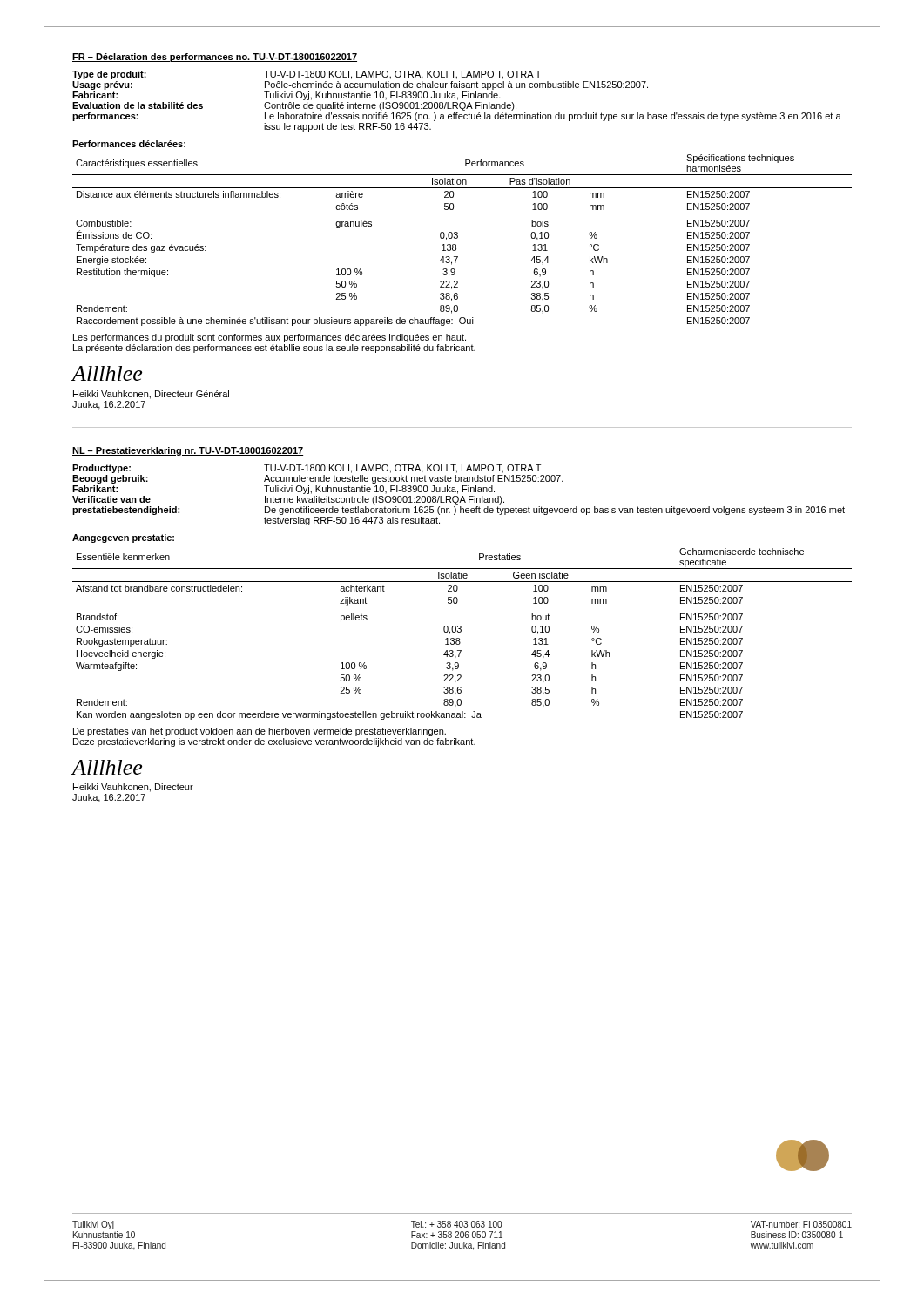The image size is (924, 1307).
Task: Click on the passage starting "Producttype: TU-V-DT-1800:KOLI, LAMPO, OTRA, KOLI T,"
Action: coord(462,494)
